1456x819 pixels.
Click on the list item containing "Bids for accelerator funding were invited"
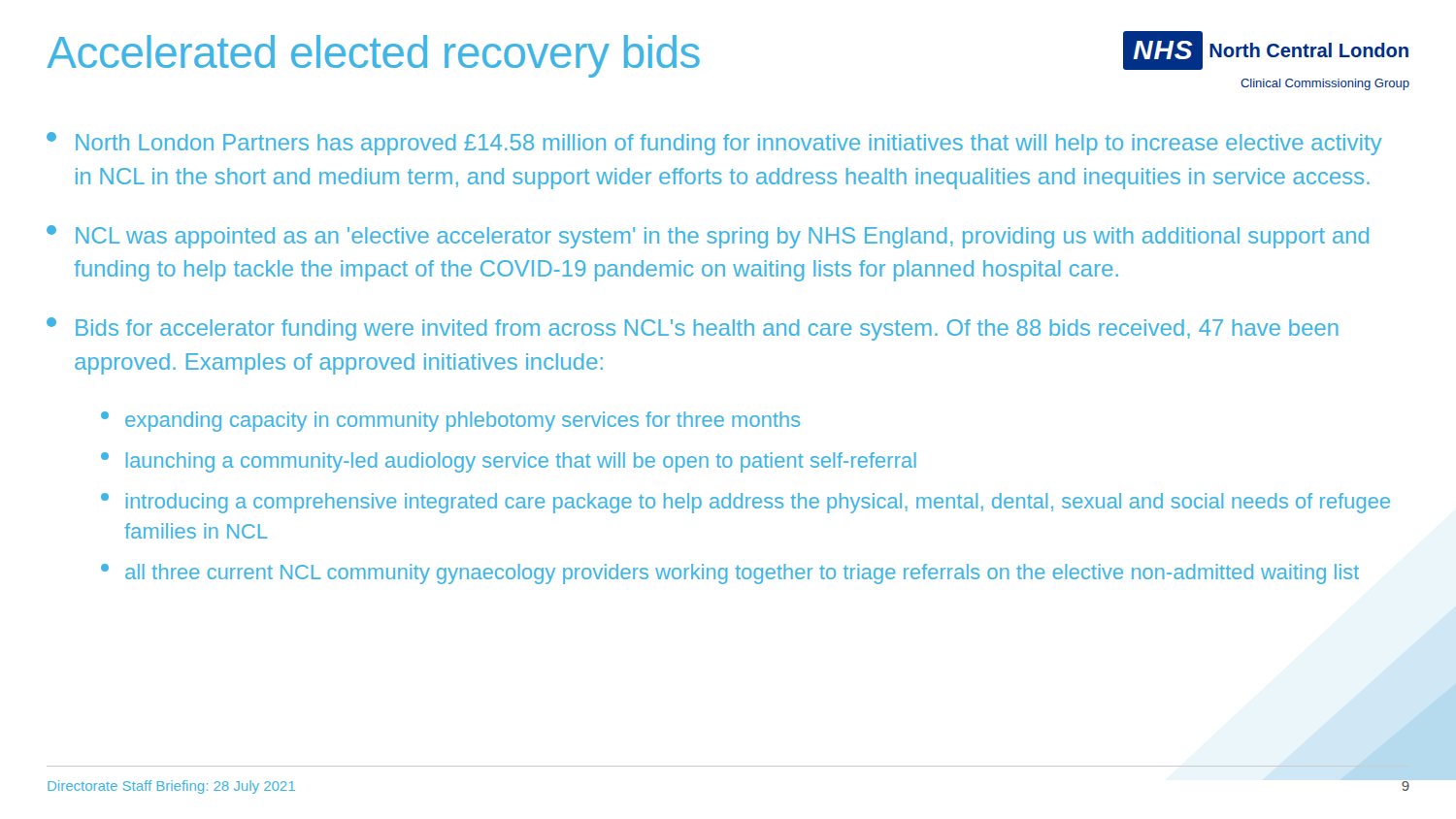click(722, 345)
